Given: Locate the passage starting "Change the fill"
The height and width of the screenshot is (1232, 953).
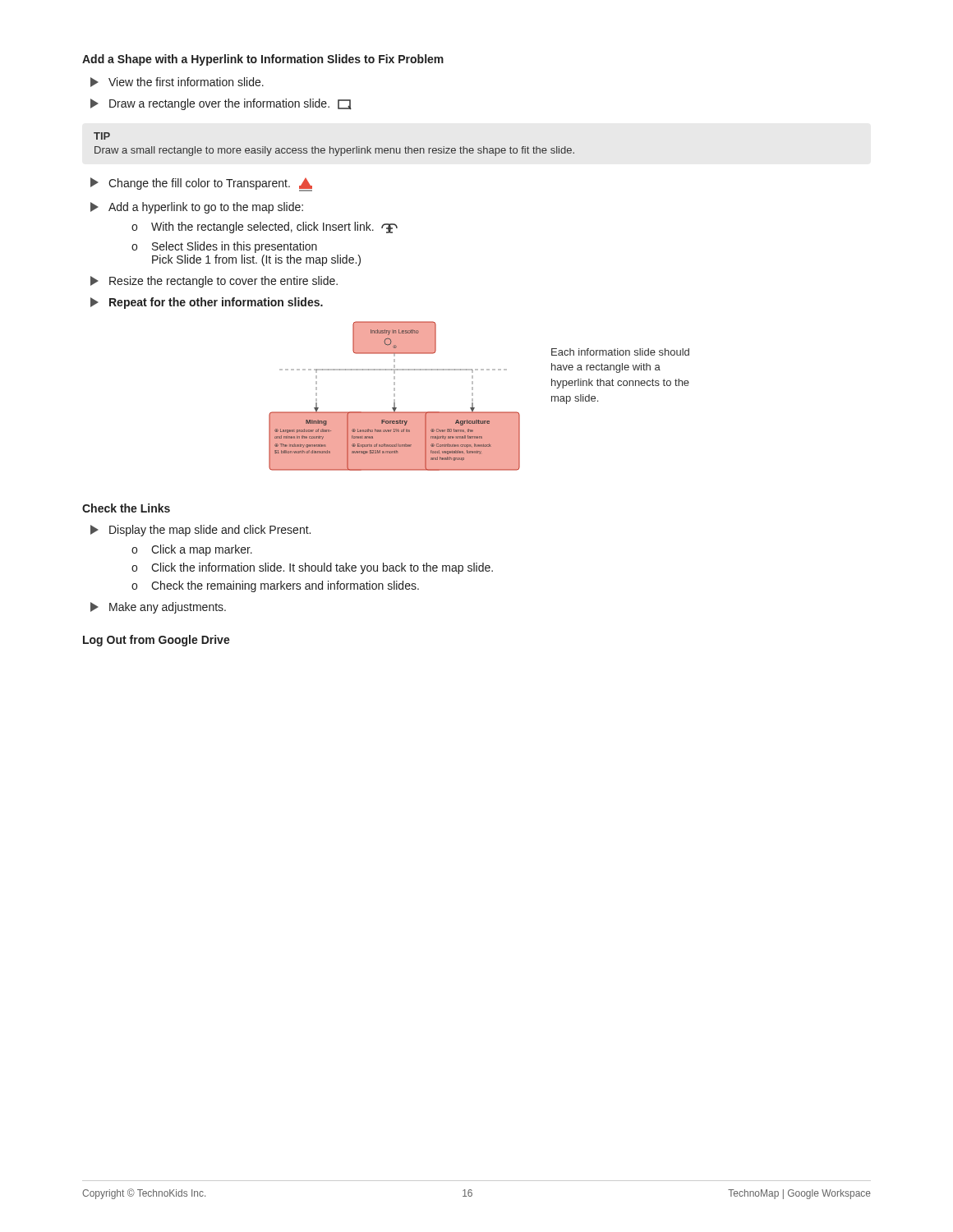Looking at the screenshot, I should (x=202, y=184).
